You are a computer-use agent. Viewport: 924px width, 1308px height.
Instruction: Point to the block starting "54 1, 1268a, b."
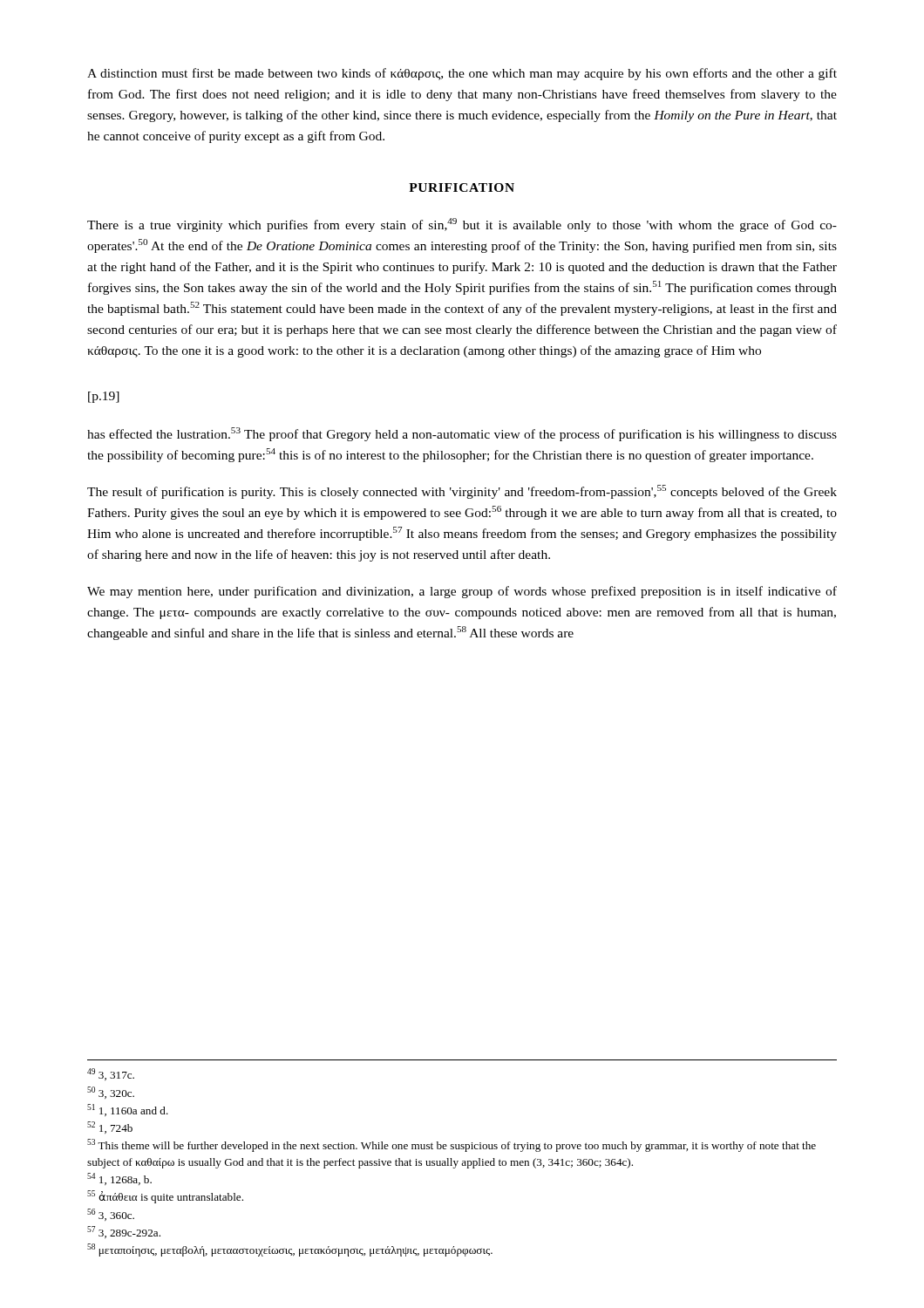pyautogui.click(x=120, y=1179)
